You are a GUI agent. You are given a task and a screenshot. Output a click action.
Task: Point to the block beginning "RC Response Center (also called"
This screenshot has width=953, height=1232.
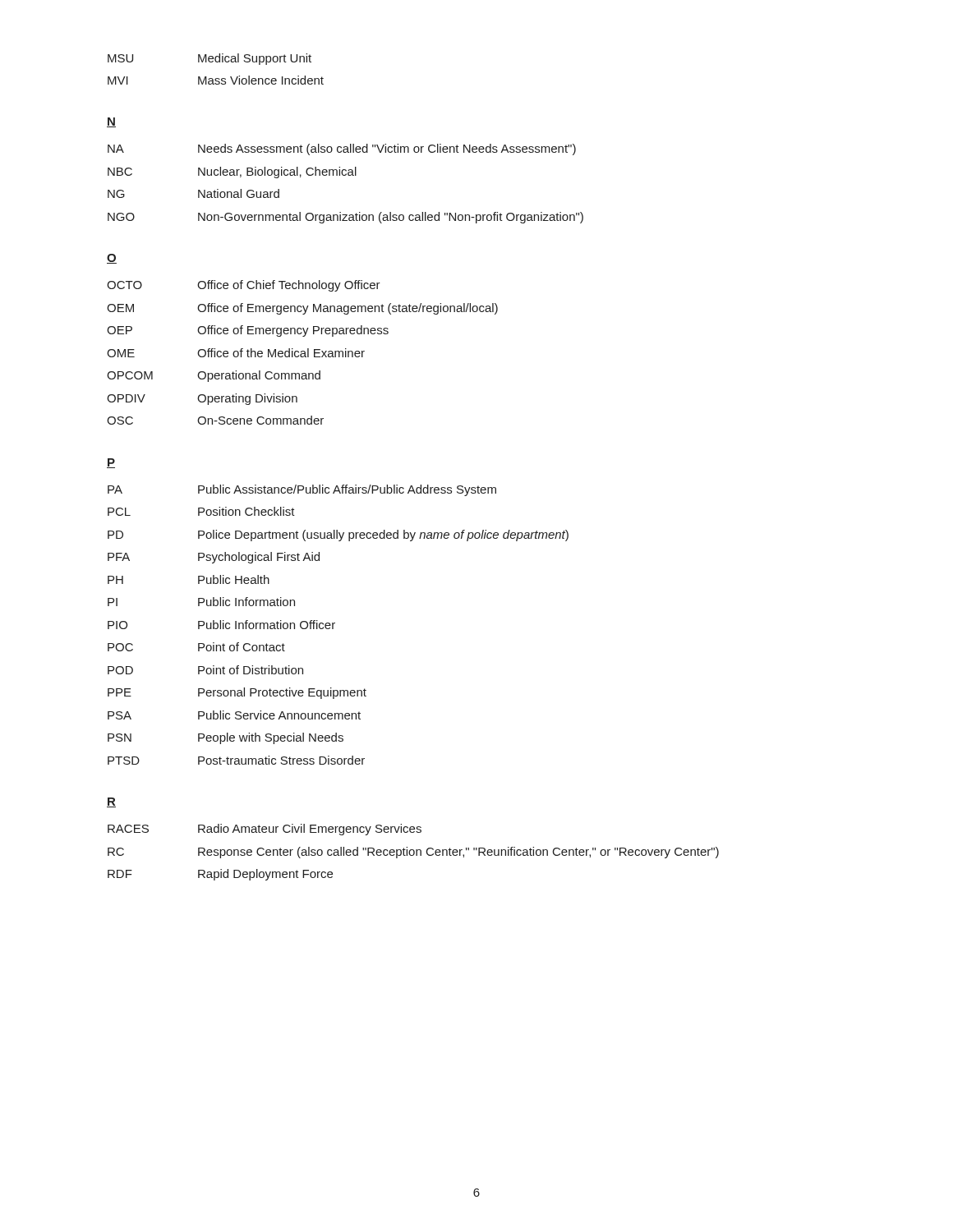pyautogui.click(x=476, y=852)
